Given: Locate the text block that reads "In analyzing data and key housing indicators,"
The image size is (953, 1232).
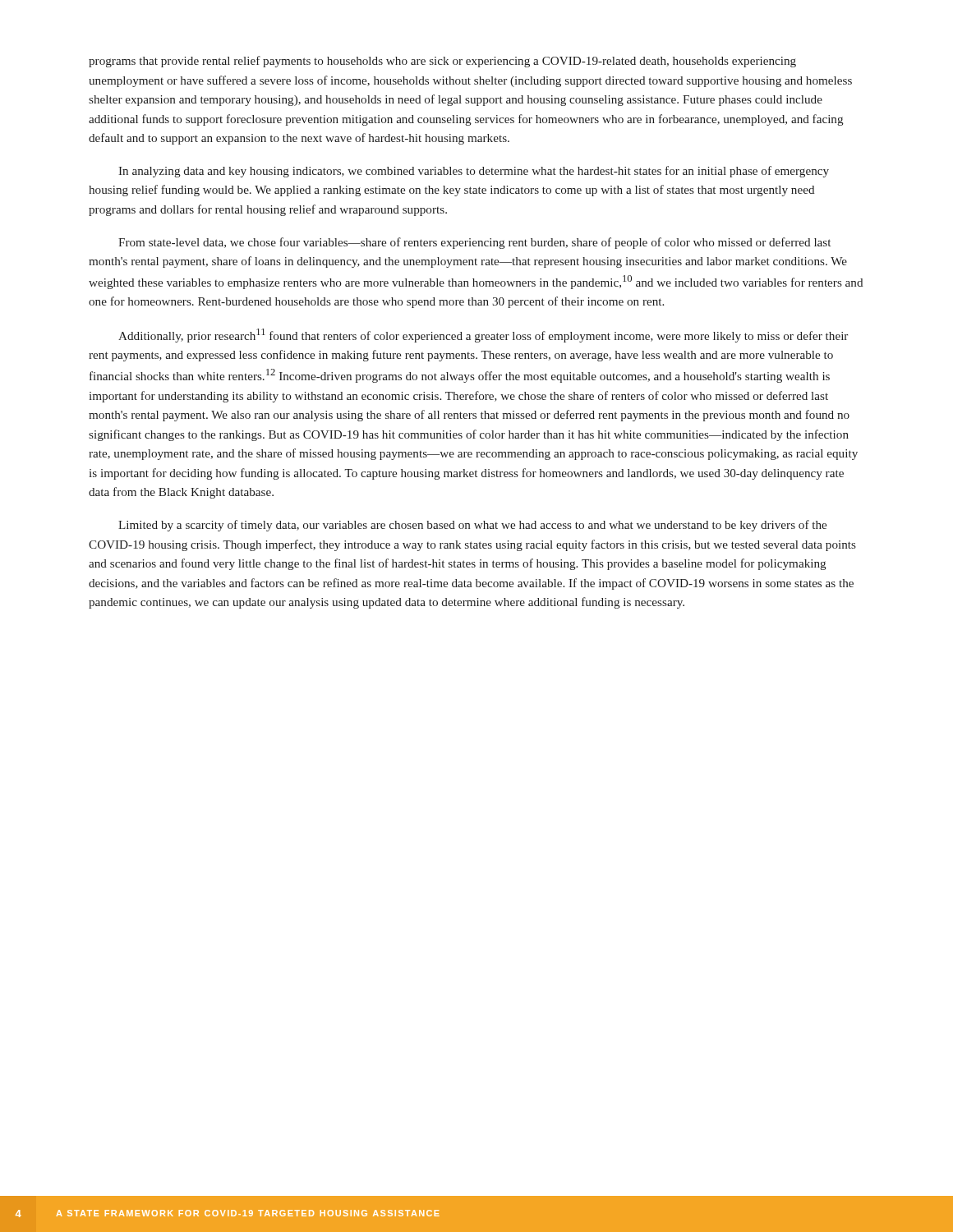Looking at the screenshot, I should pos(459,190).
